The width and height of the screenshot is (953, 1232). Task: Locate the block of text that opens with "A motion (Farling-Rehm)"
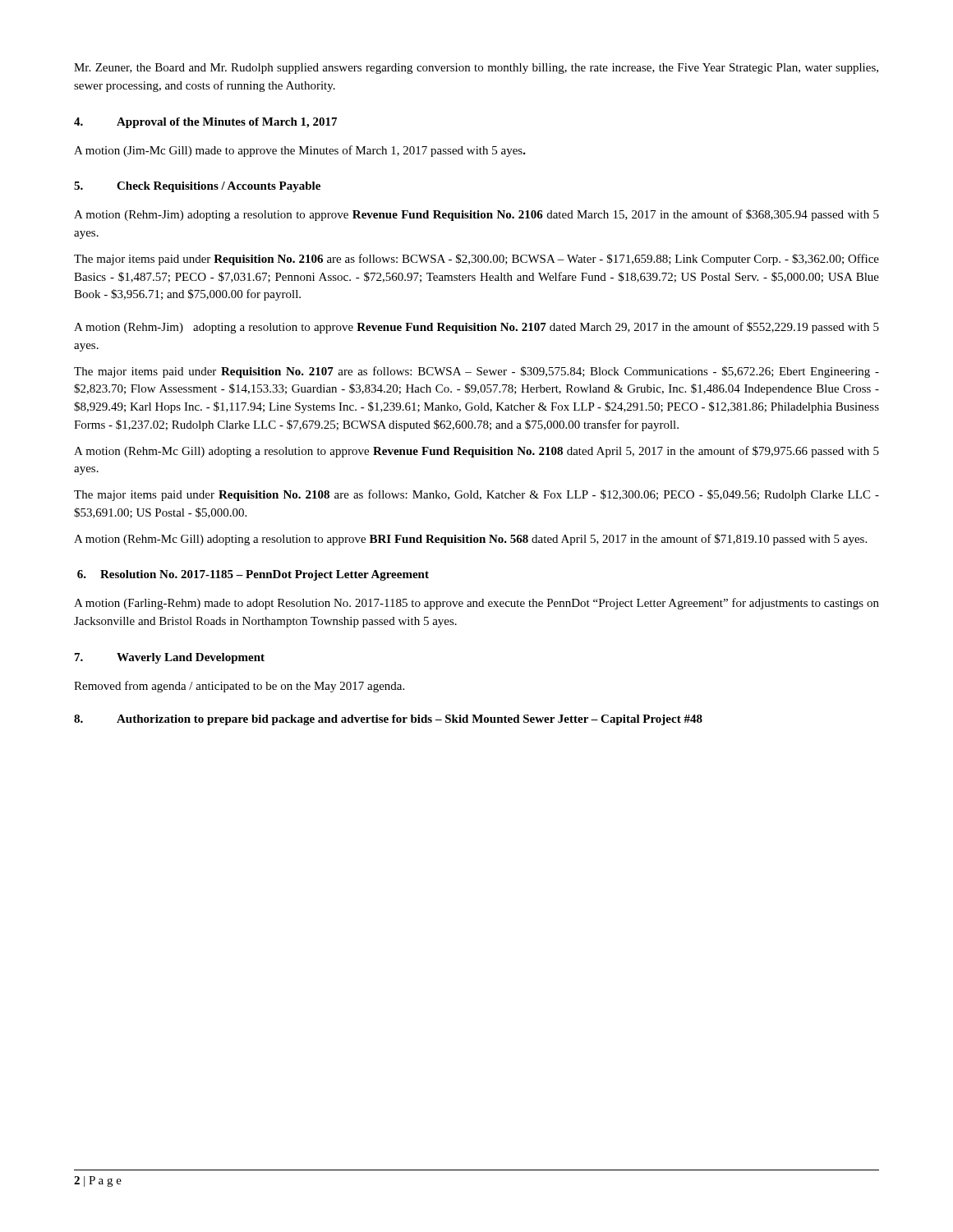coord(476,612)
